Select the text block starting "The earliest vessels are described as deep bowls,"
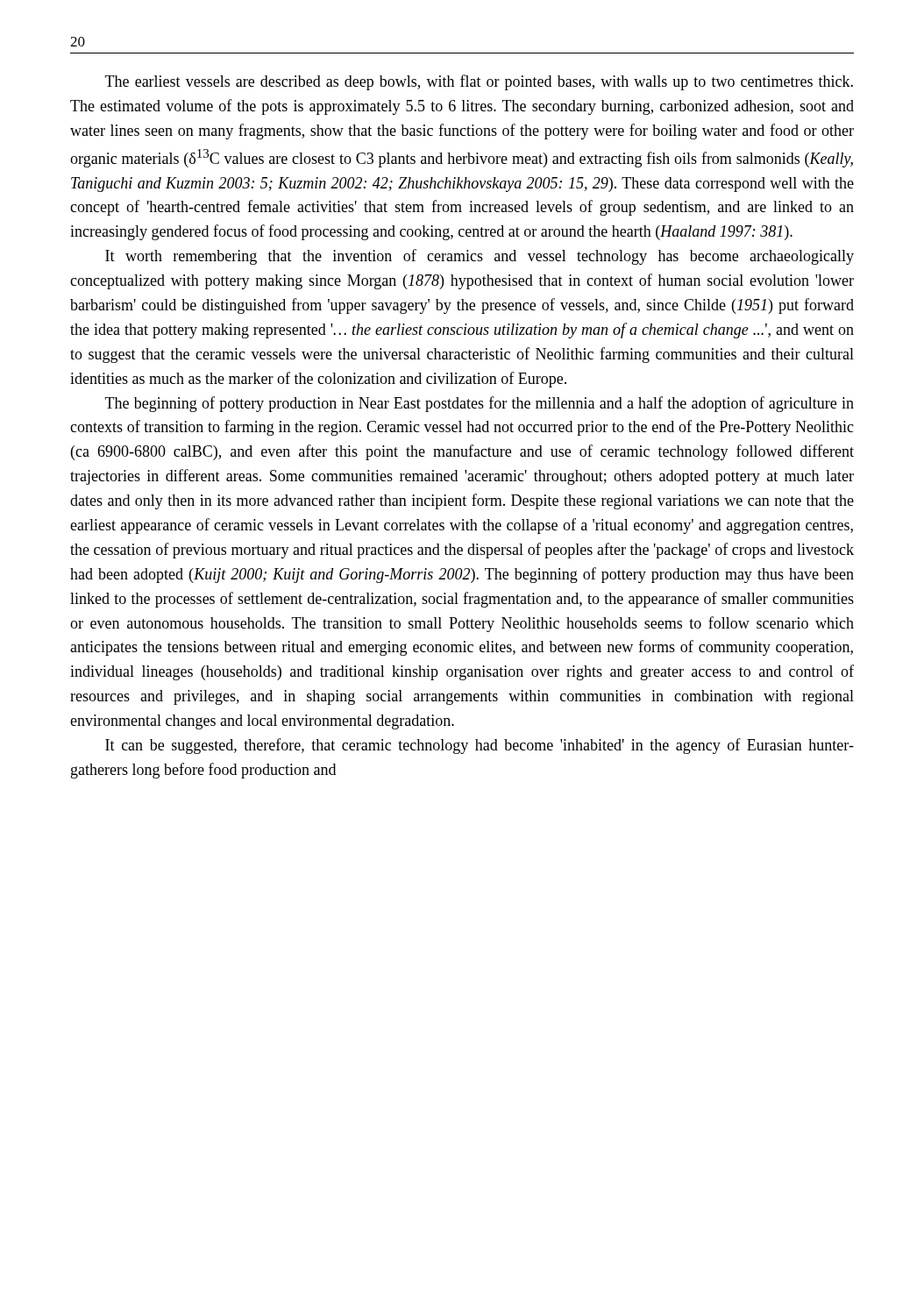Image resolution: width=924 pixels, height=1315 pixels. pos(462,157)
